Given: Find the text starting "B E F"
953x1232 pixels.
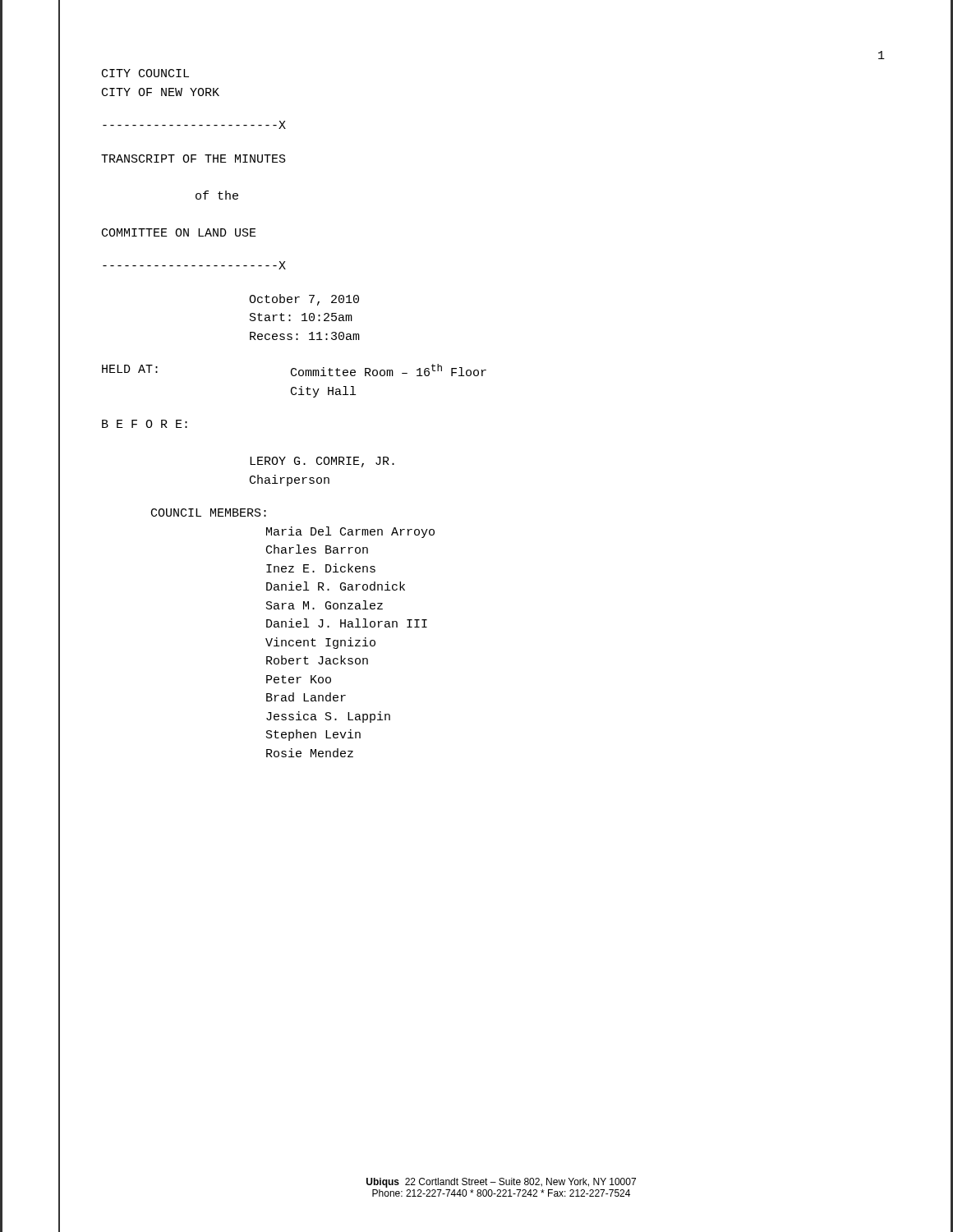Looking at the screenshot, I should (145, 424).
